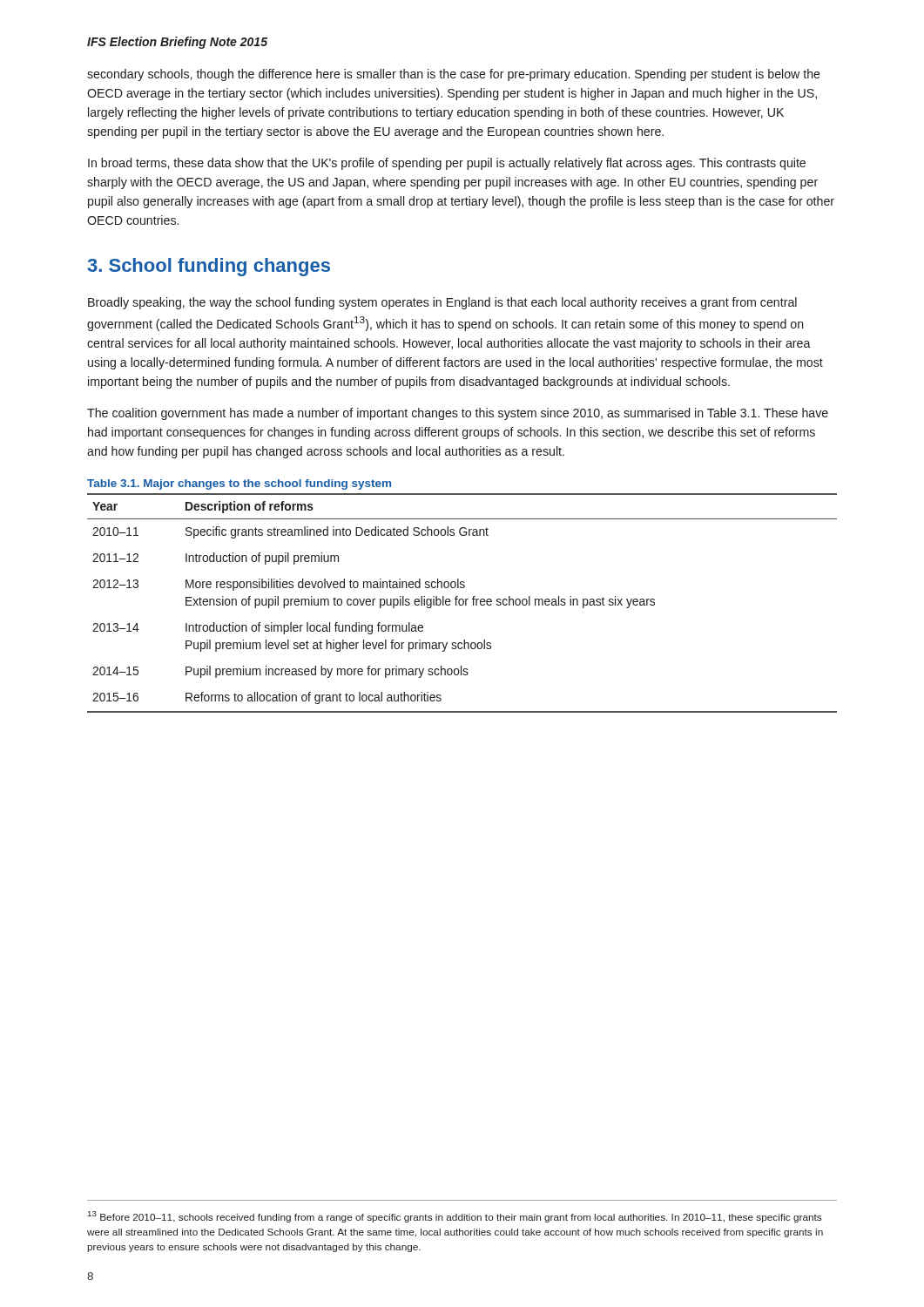This screenshot has height=1307, width=924.
Task: Locate the passage starting "3. School funding"
Action: point(209,265)
